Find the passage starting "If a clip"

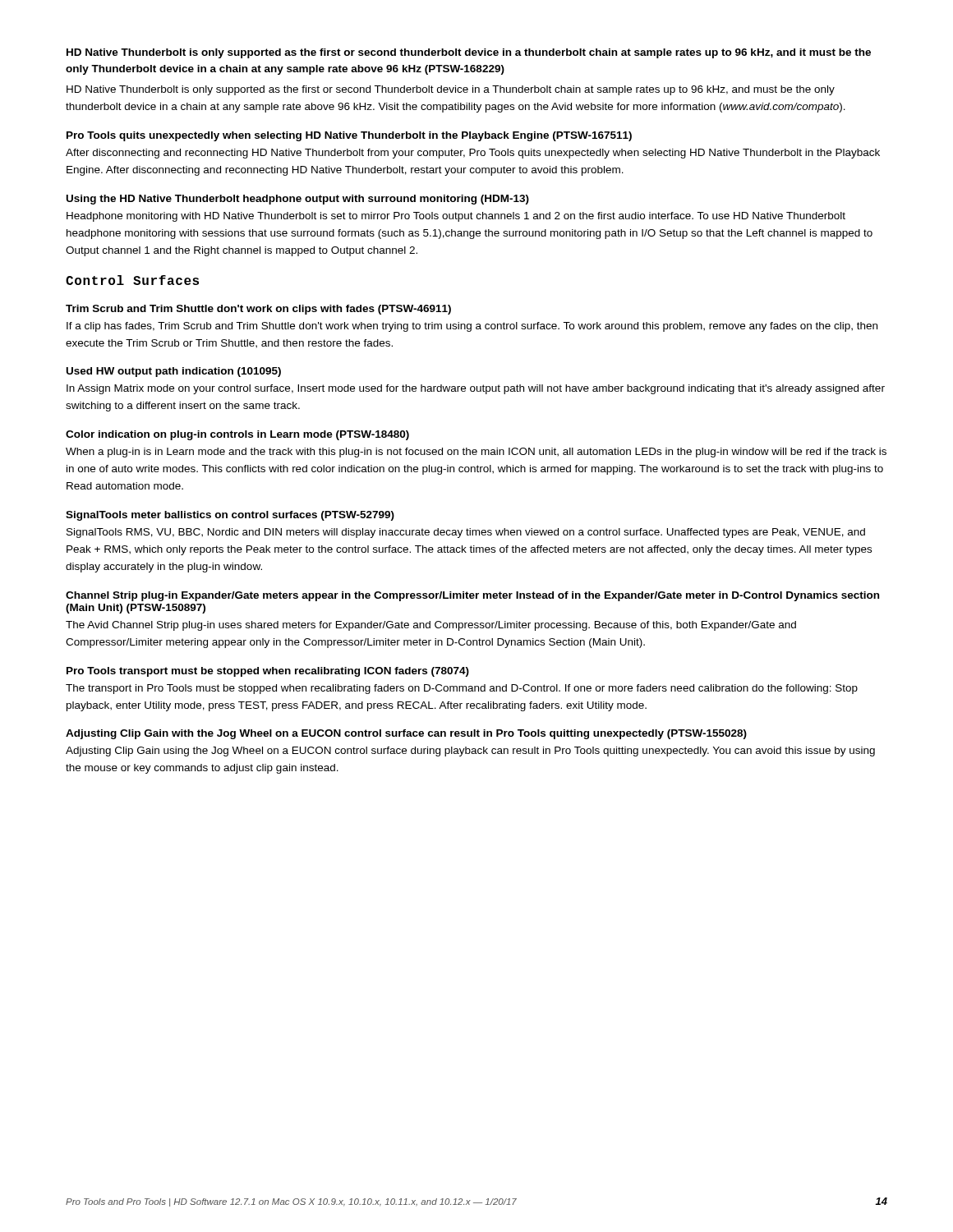click(x=472, y=334)
